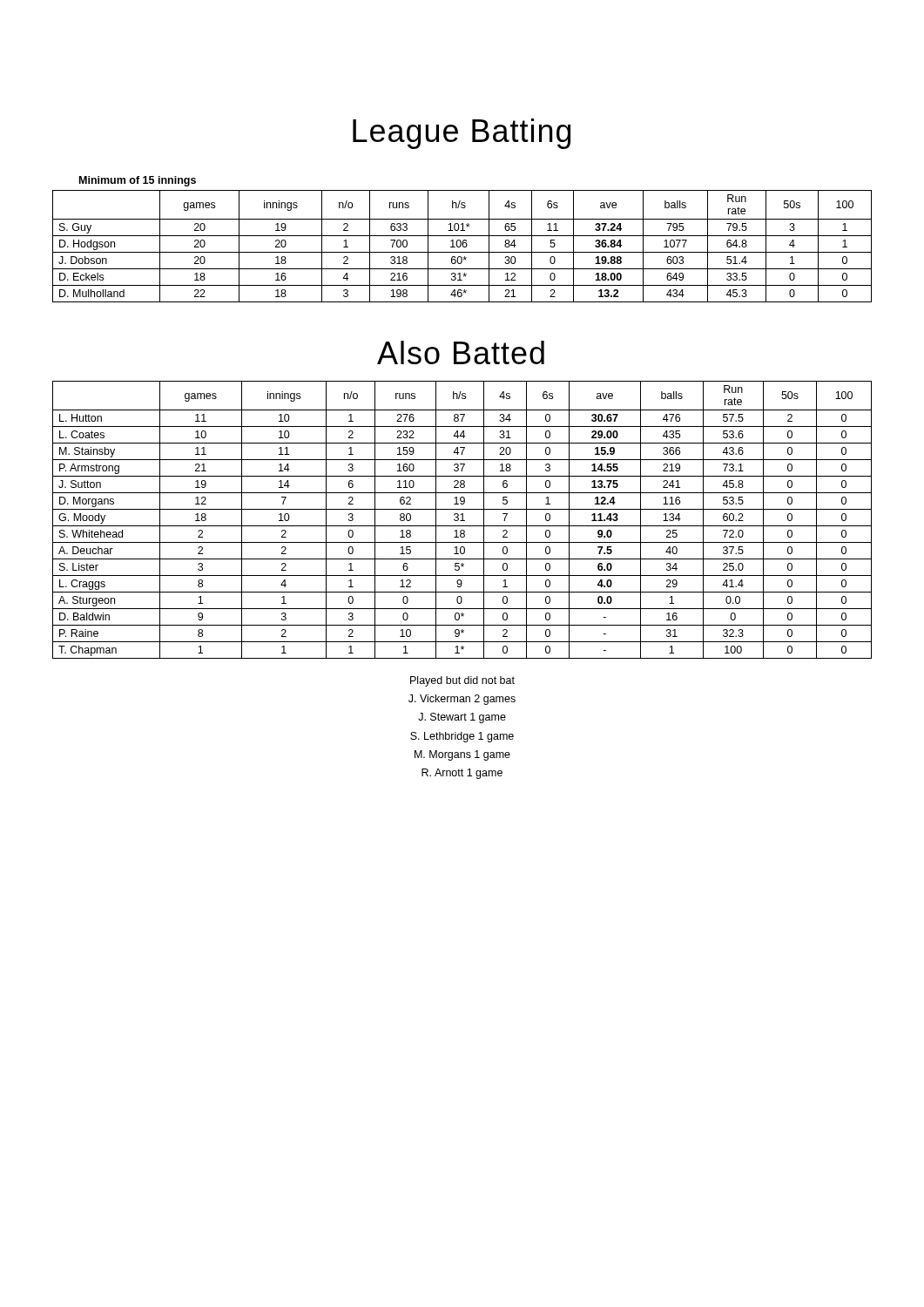Select the table that reads "S. Lister"
The image size is (924, 1307).
(x=462, y=520)
